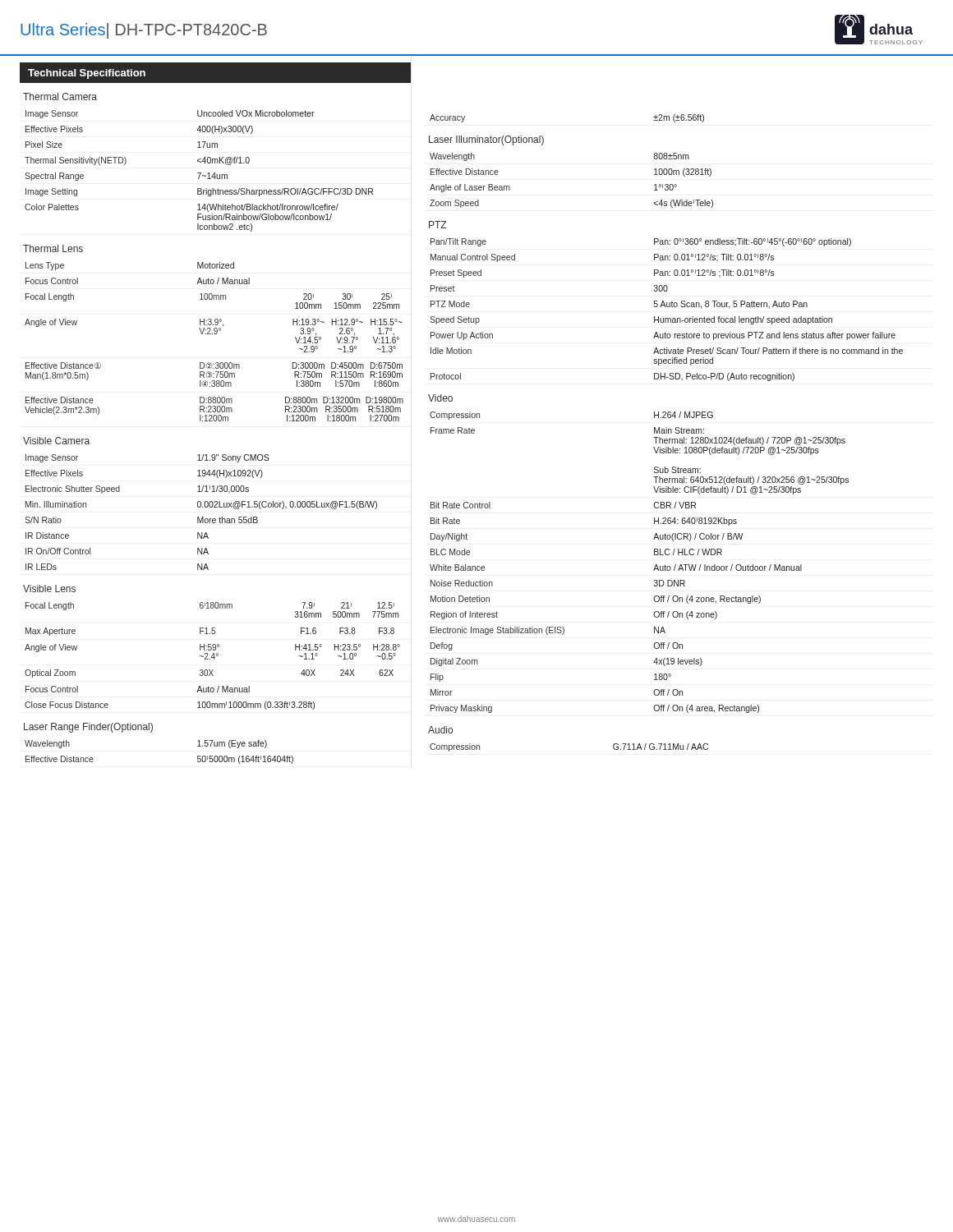Point to "Ultra Series| DH-TPC-PT8420C-B"
Viewport: 953px width, 1232px height.
144,29
